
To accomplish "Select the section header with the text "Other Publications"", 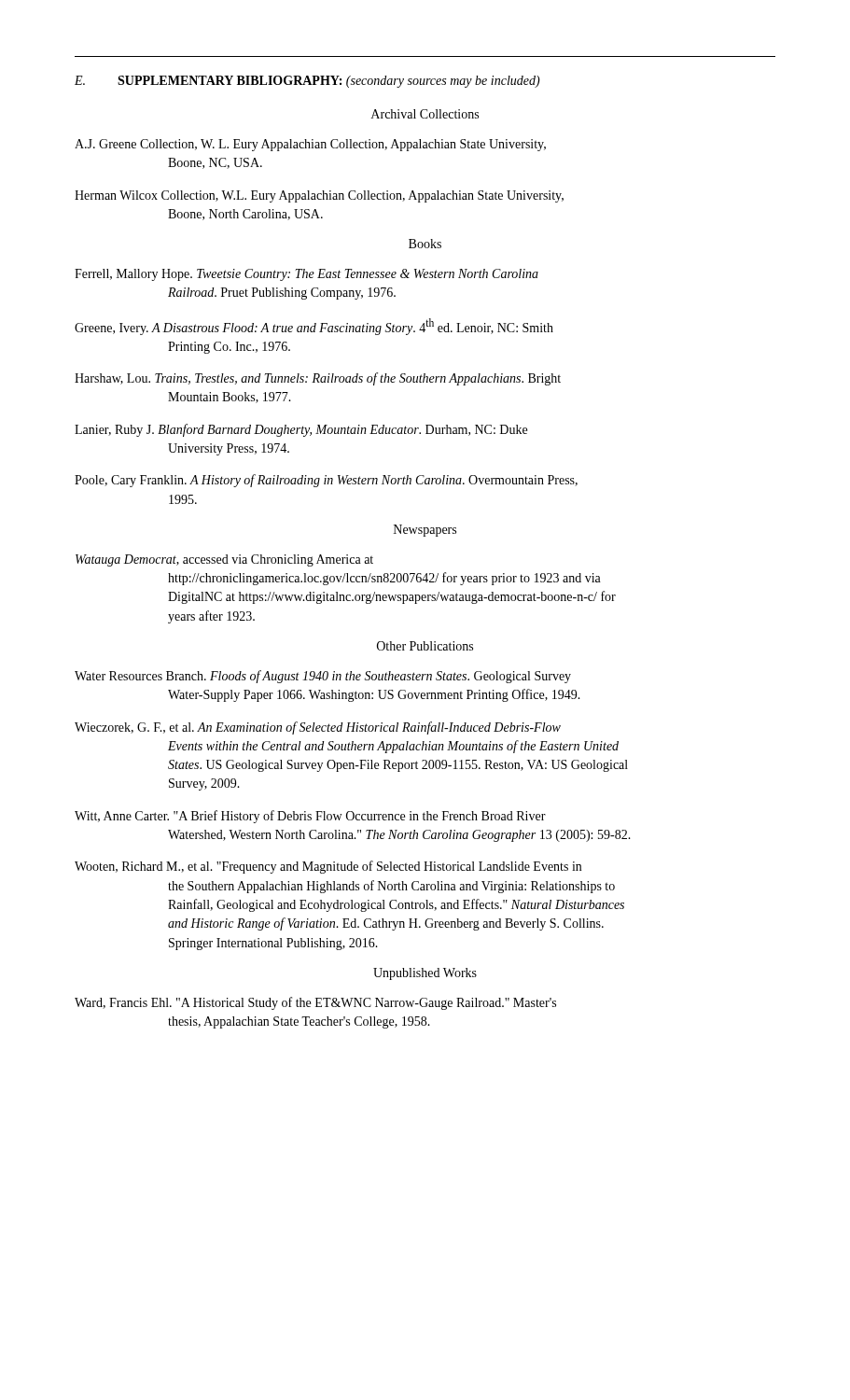I will (425, 646).
